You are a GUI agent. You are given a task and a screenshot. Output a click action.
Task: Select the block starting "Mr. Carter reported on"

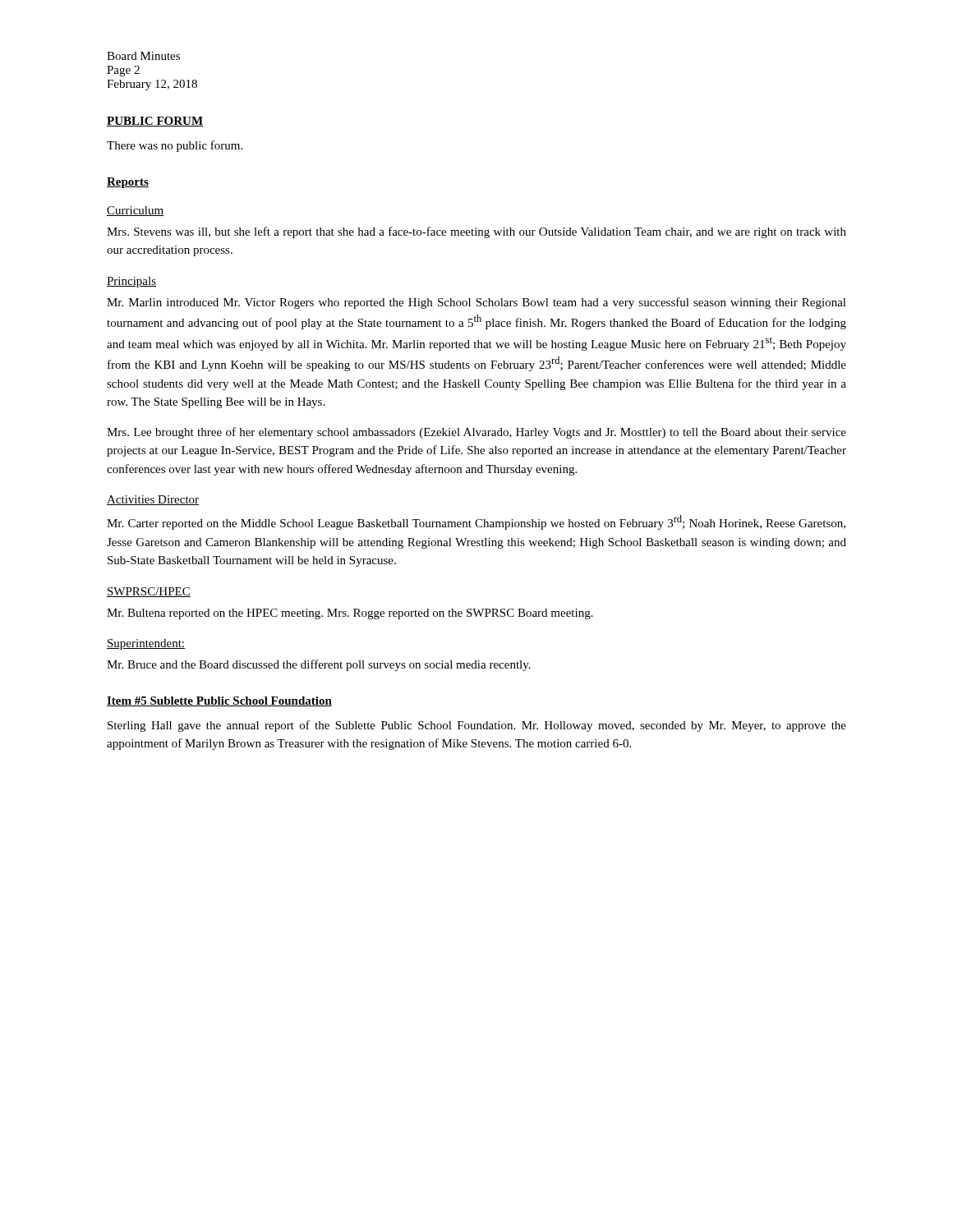coord(476,540)
